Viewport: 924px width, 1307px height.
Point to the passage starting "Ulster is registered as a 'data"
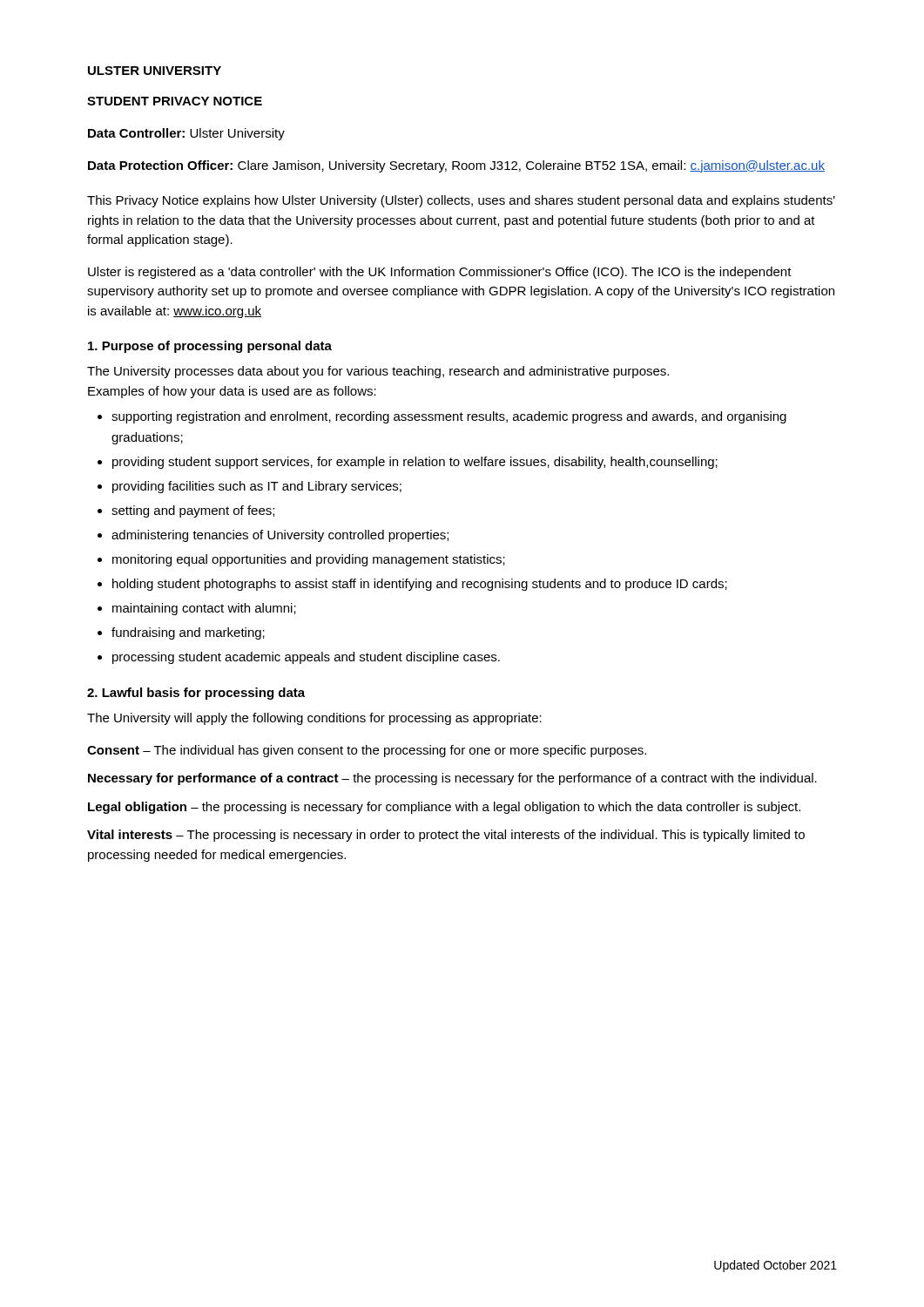coord(461,291)
